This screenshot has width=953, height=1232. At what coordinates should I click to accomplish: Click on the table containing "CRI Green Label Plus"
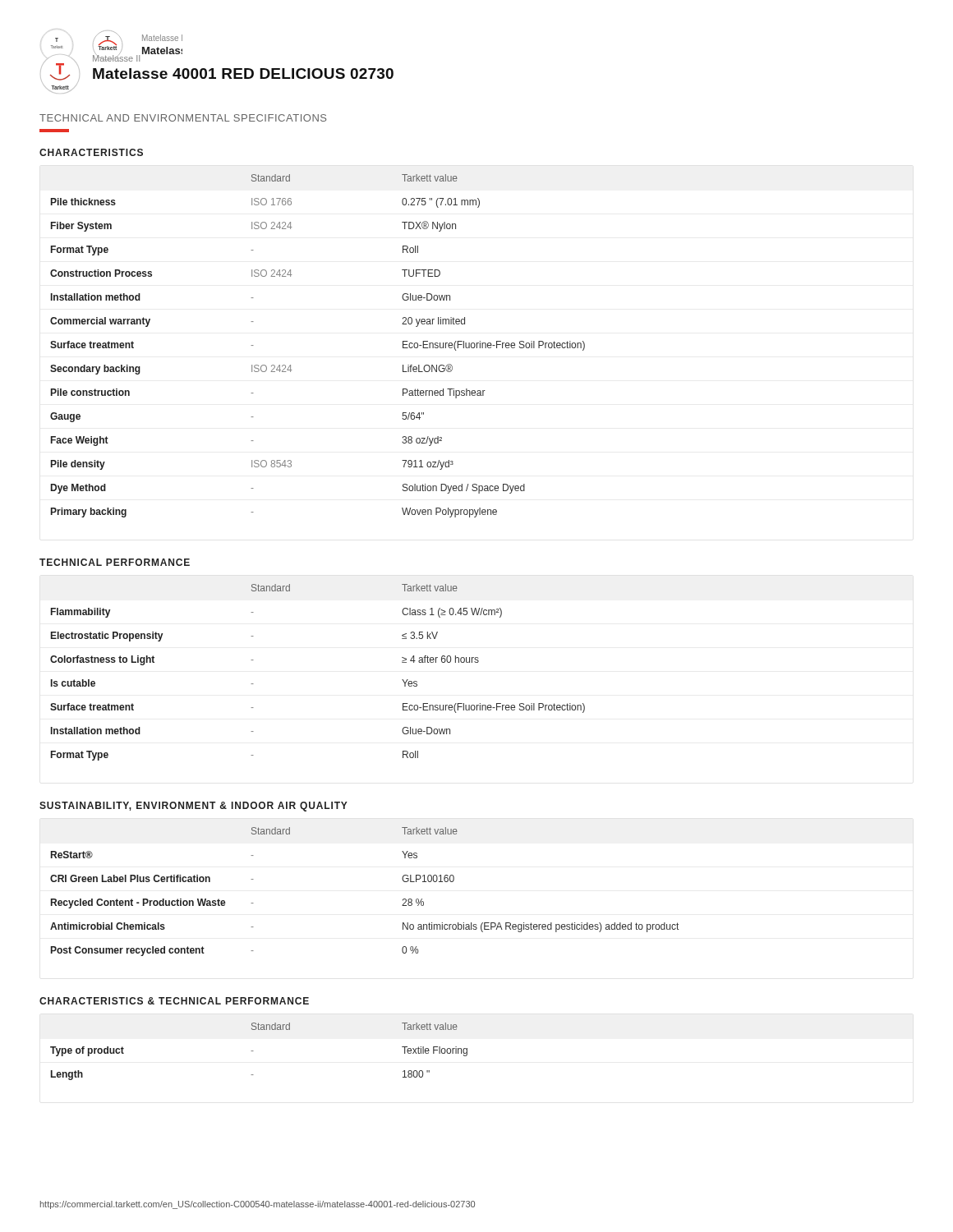476,899
